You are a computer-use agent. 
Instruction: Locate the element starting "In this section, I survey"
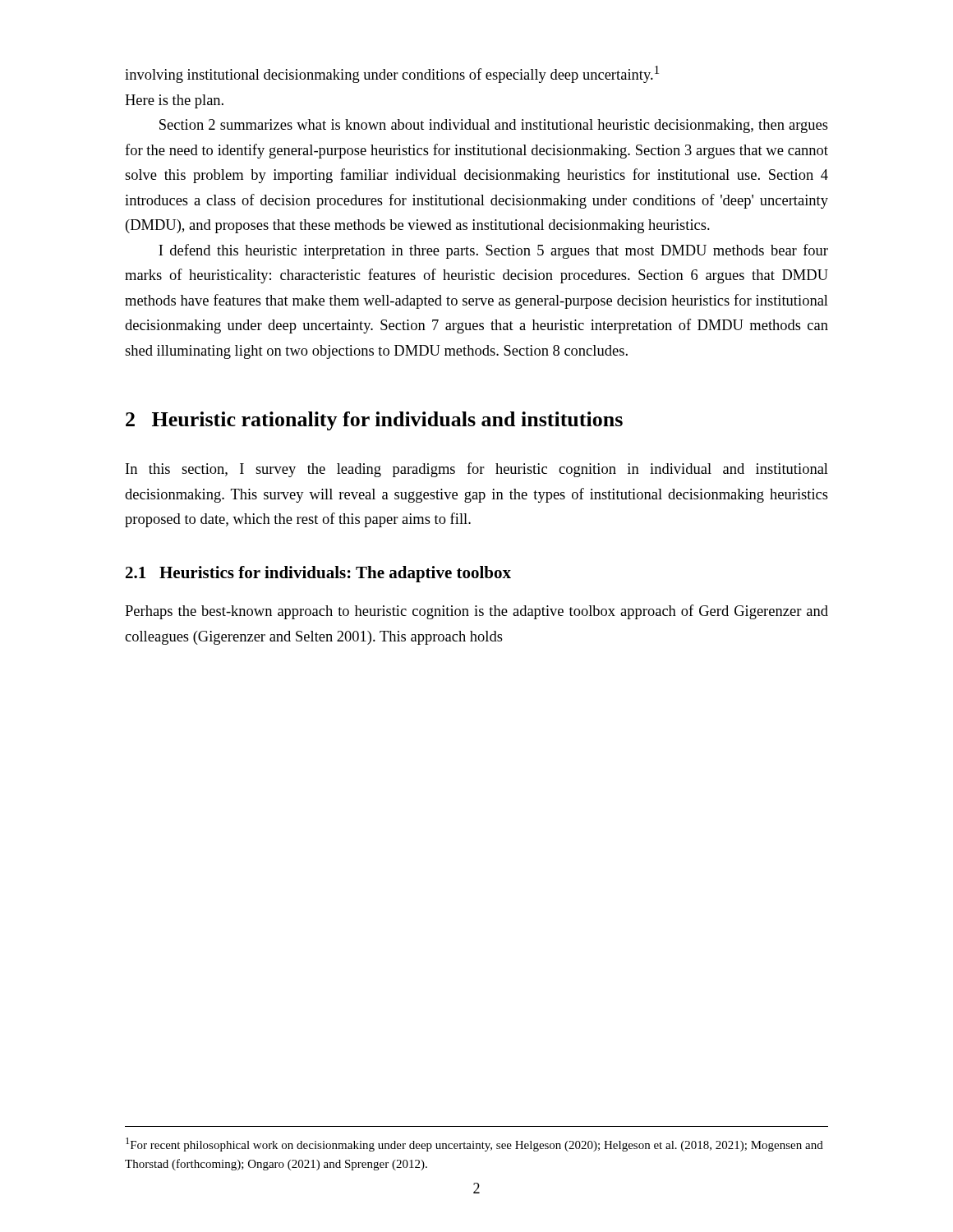476,494
